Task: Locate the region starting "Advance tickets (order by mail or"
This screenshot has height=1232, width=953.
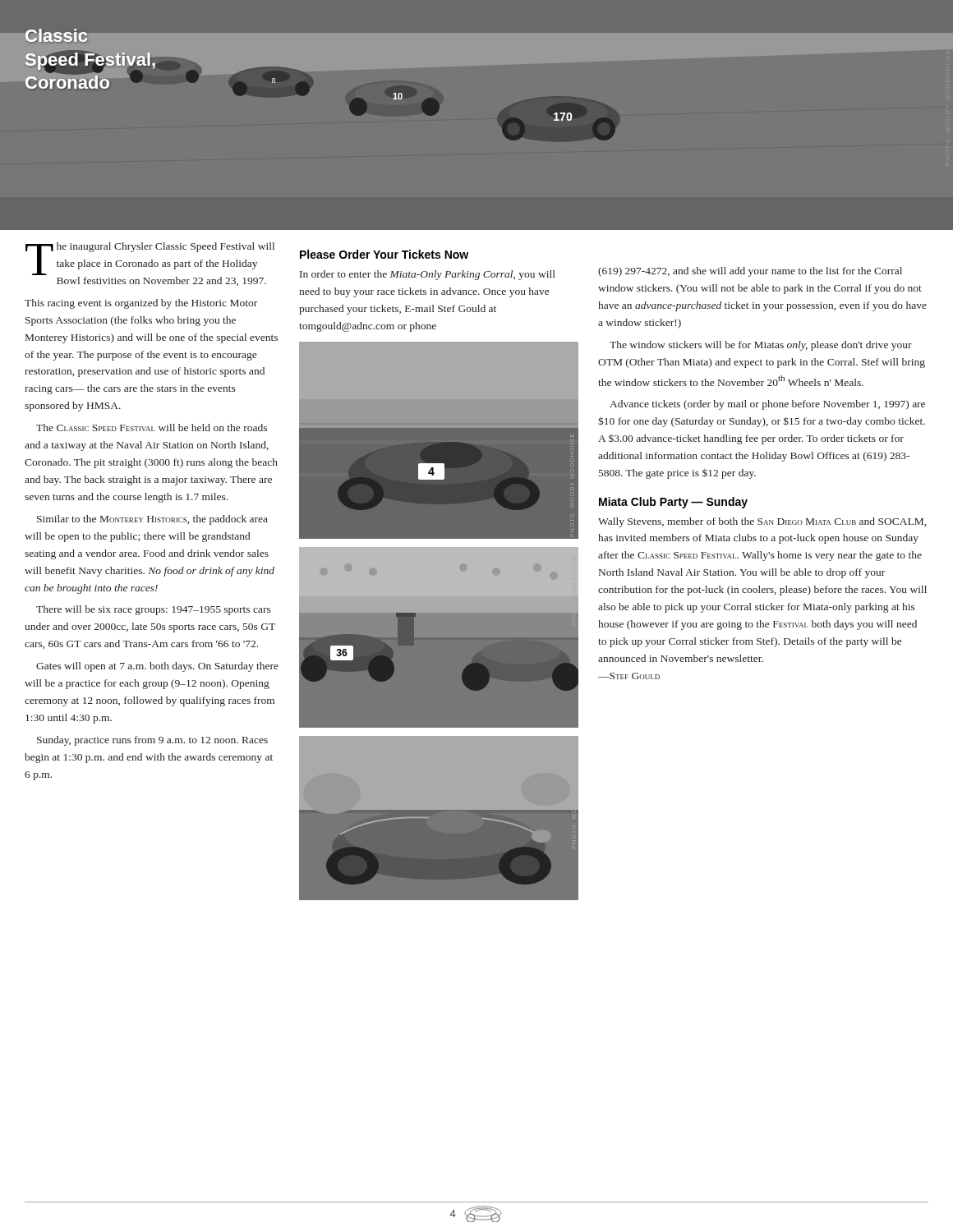Action: (x=762, y=438)
